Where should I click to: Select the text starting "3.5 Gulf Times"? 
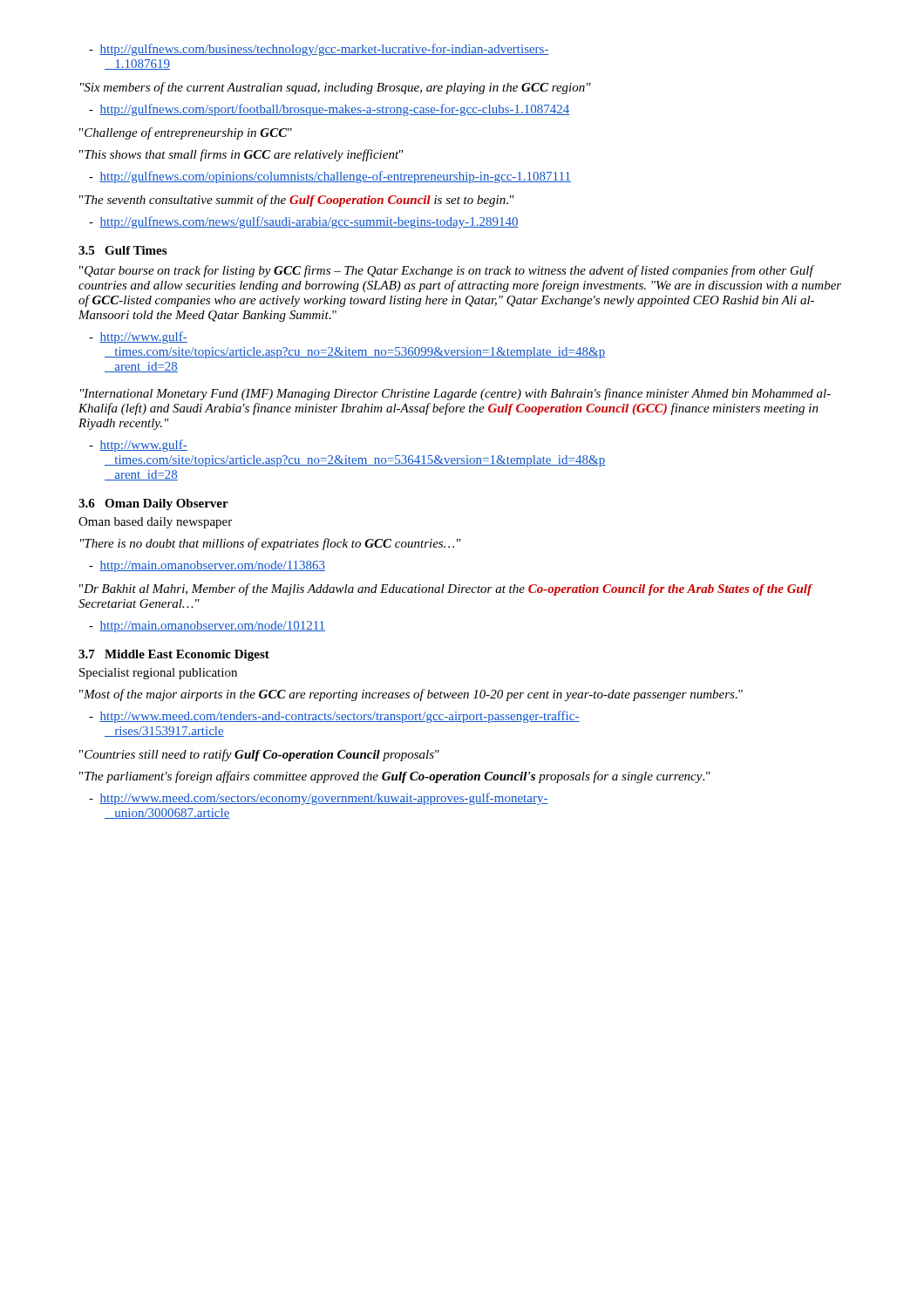coord(123,250)
